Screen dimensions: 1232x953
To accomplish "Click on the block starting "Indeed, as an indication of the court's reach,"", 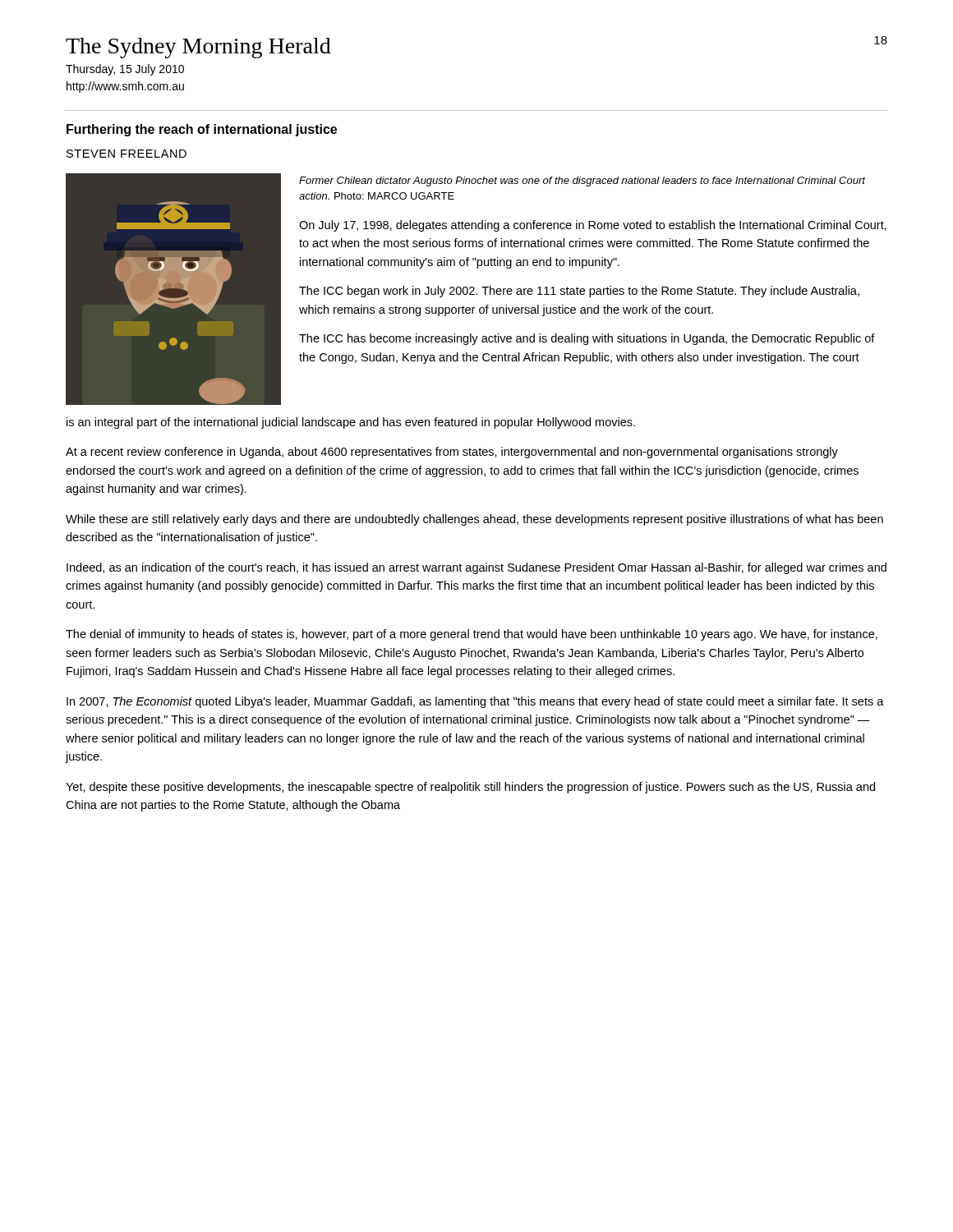I will click(476, 586).
